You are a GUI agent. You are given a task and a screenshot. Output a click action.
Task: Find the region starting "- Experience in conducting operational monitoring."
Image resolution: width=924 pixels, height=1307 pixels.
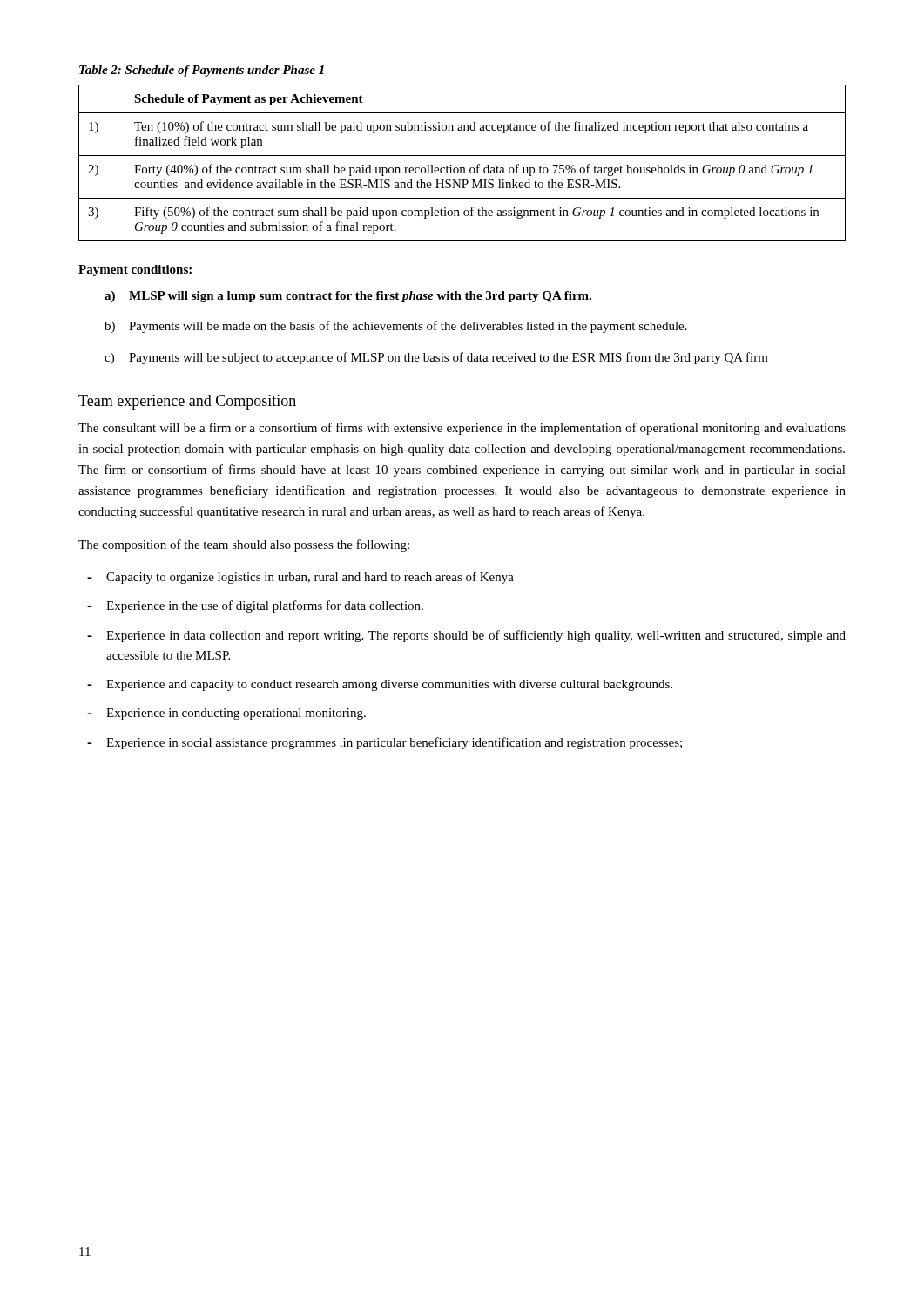(226, 714)
